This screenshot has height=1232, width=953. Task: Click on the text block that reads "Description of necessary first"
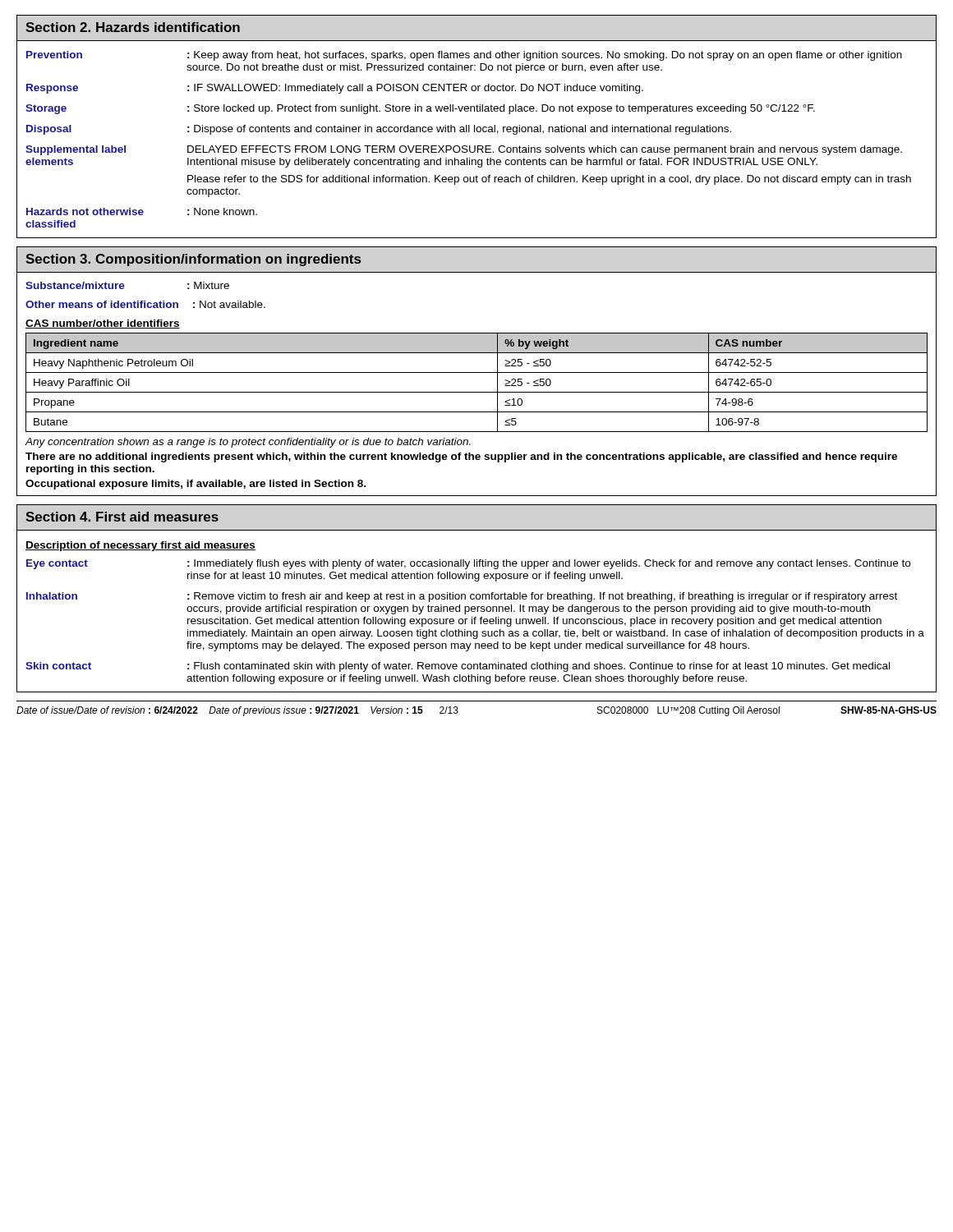(140, 545)
